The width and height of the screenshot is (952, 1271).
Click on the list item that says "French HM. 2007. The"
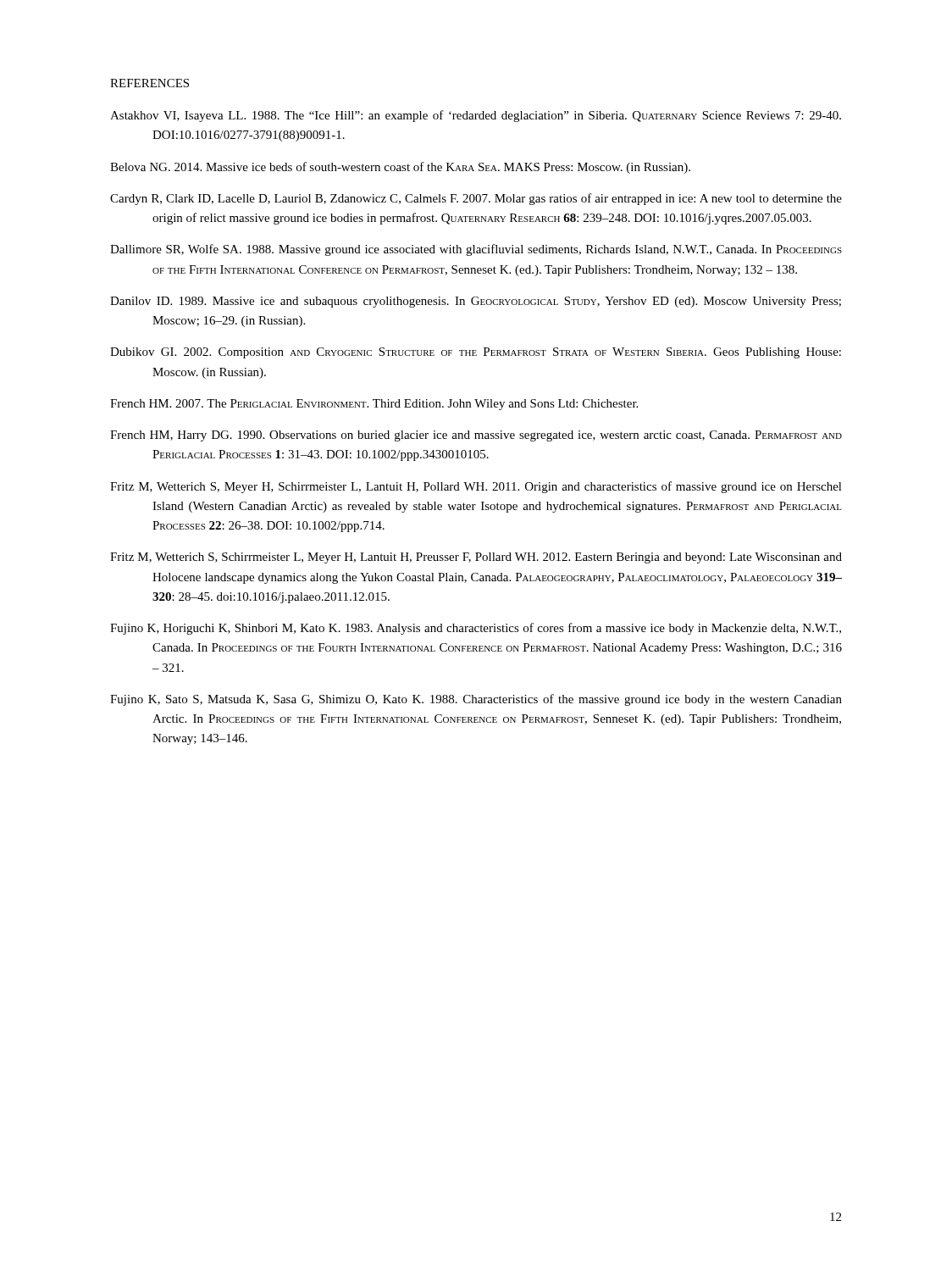(x=375, y=403)
